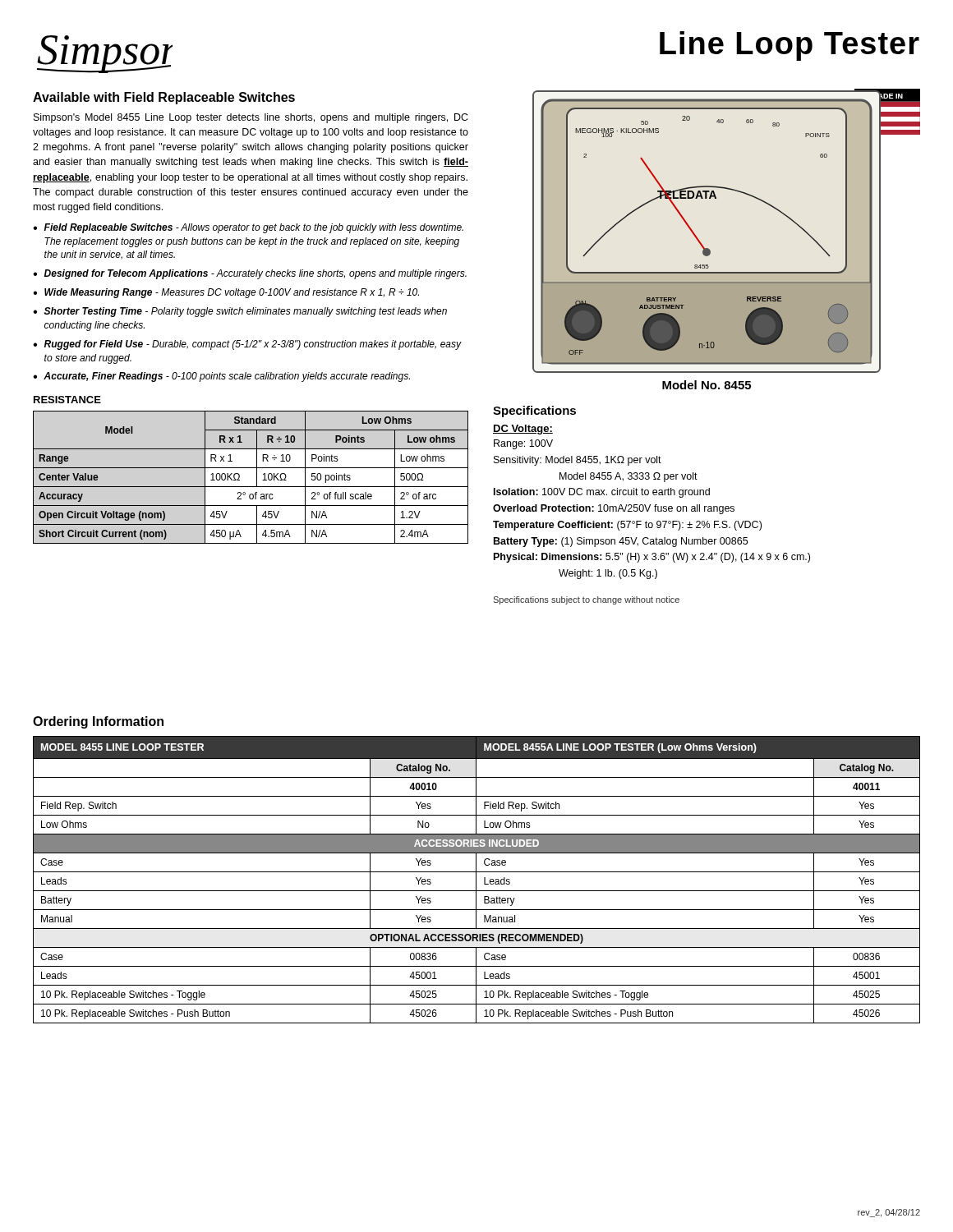953x1232 pixels.
Task: Locate the footnote containing "Specifications subject to"
Action: click(x=586, y=599)
